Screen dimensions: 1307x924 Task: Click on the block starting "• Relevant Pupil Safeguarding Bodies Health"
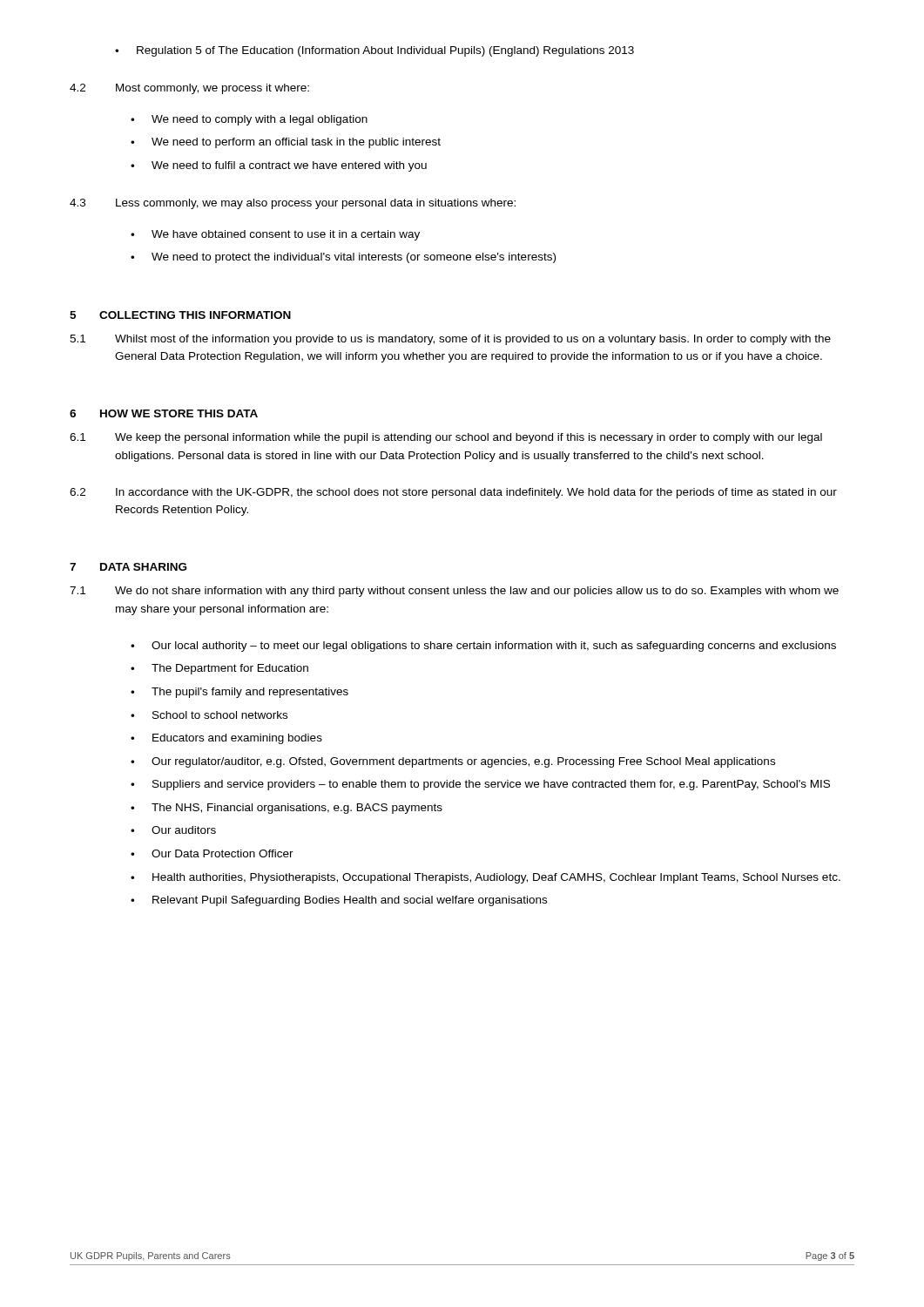click(339, 900)
